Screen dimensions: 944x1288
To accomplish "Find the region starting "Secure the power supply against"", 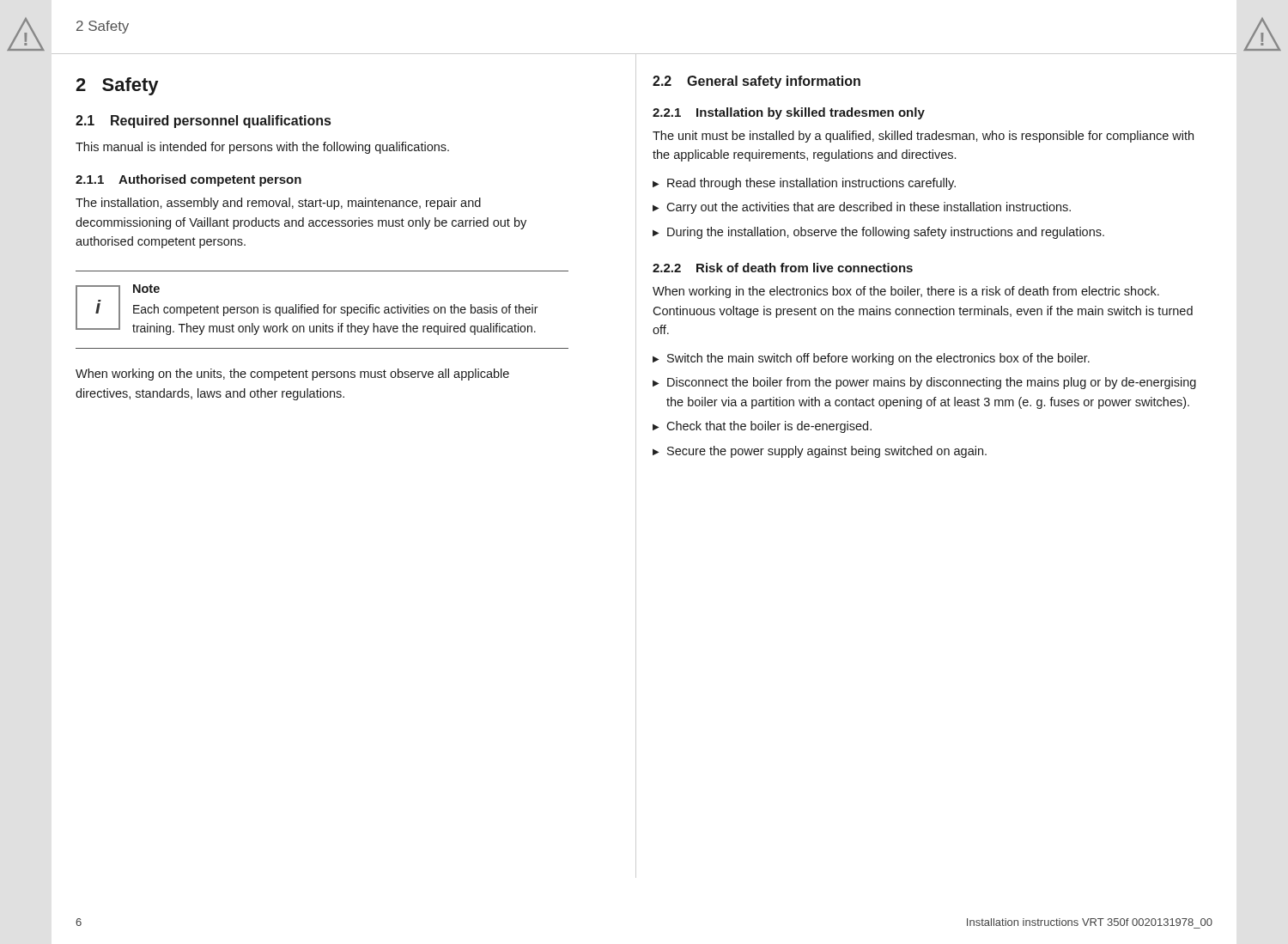I will click(827, 451).
